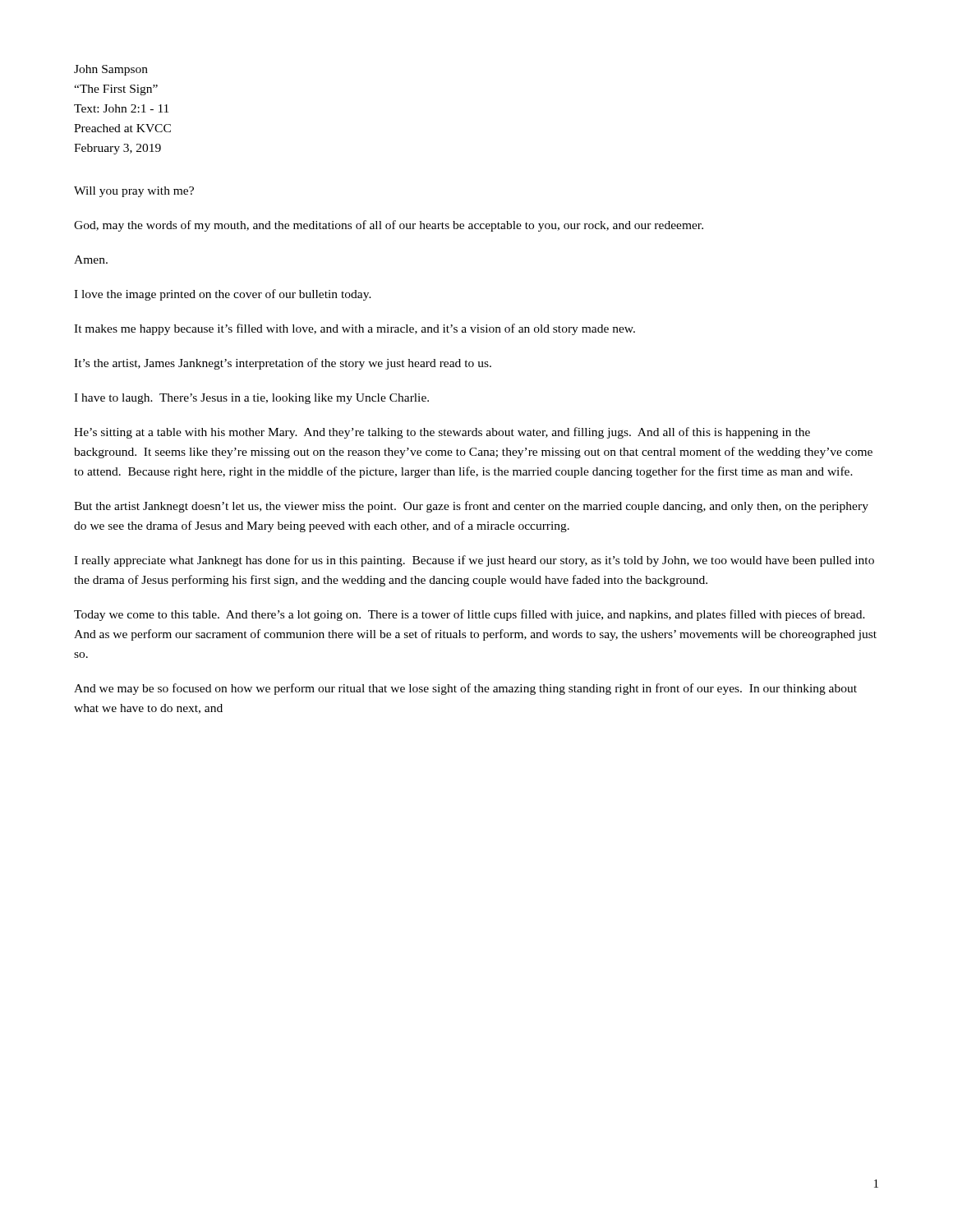
Task: Click on the element starting "I have to laugh. There’s Jesus"
Action: [x=252, y=397]
